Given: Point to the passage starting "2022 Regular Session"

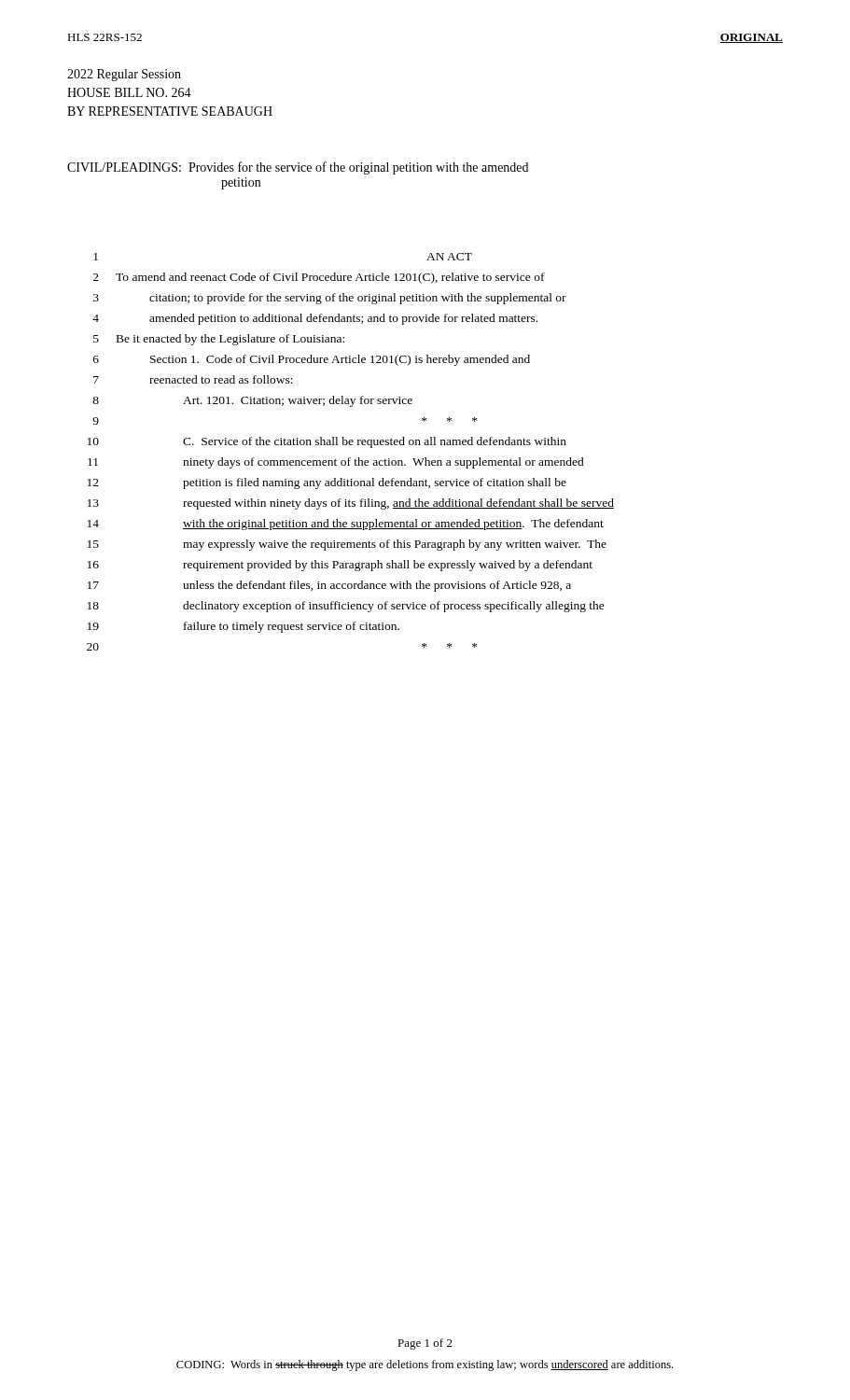Looking at the screenshot, I should click(x=124, y=74).
